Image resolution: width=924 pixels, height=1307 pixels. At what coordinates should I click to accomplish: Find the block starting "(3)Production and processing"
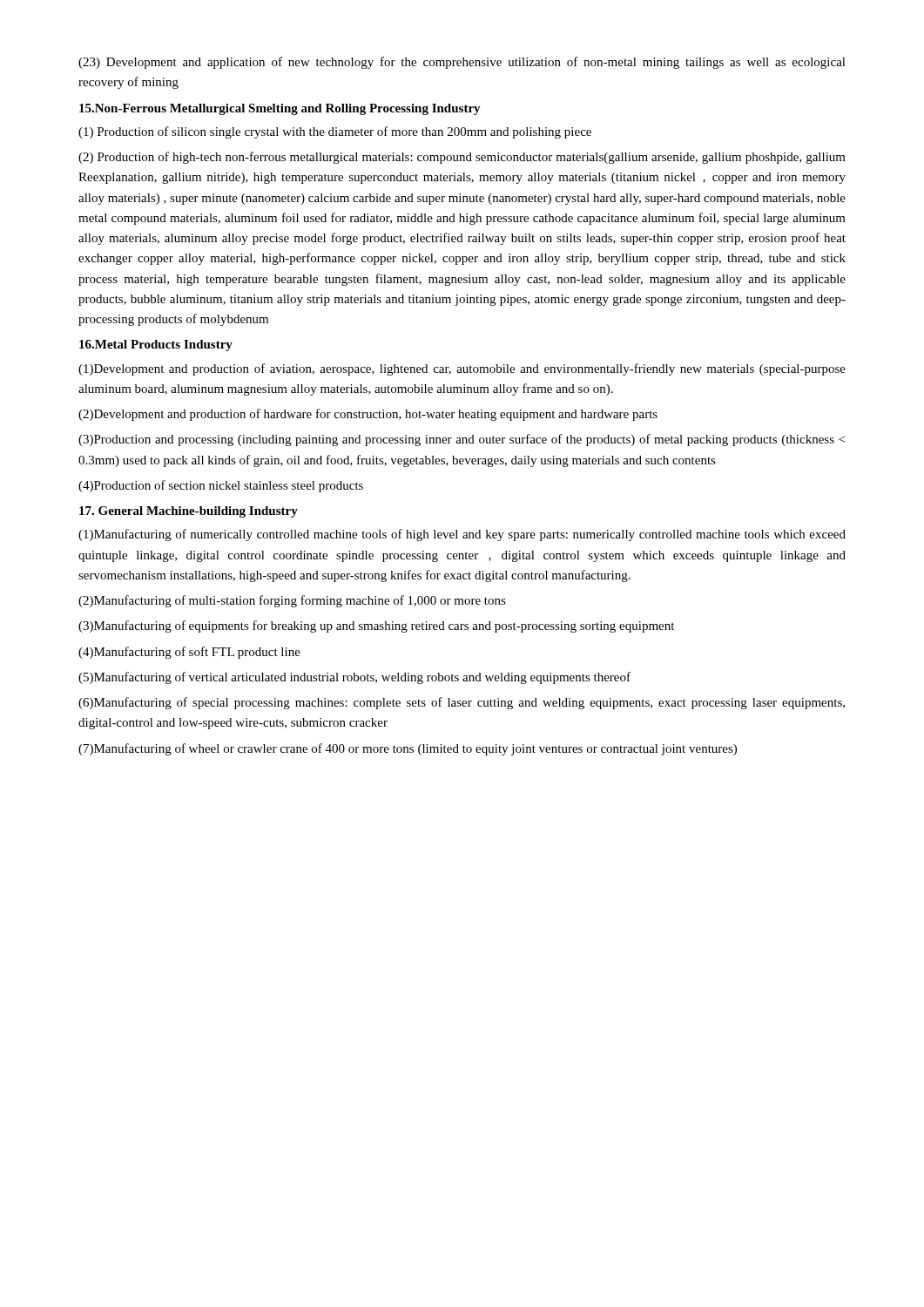click(x=462, y=449)
